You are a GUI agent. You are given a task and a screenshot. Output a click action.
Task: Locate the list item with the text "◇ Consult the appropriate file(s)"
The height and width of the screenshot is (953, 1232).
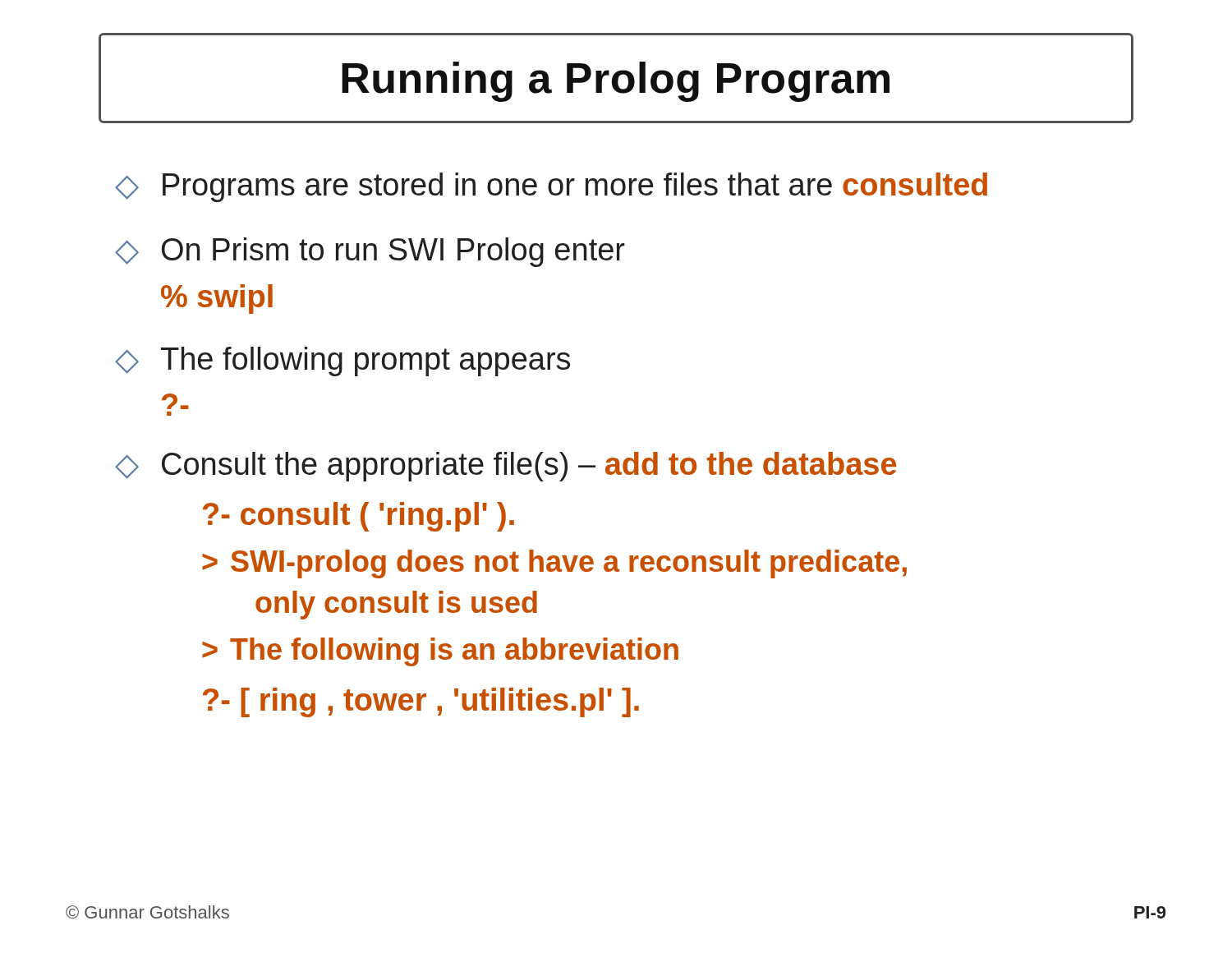pos(512,583)
